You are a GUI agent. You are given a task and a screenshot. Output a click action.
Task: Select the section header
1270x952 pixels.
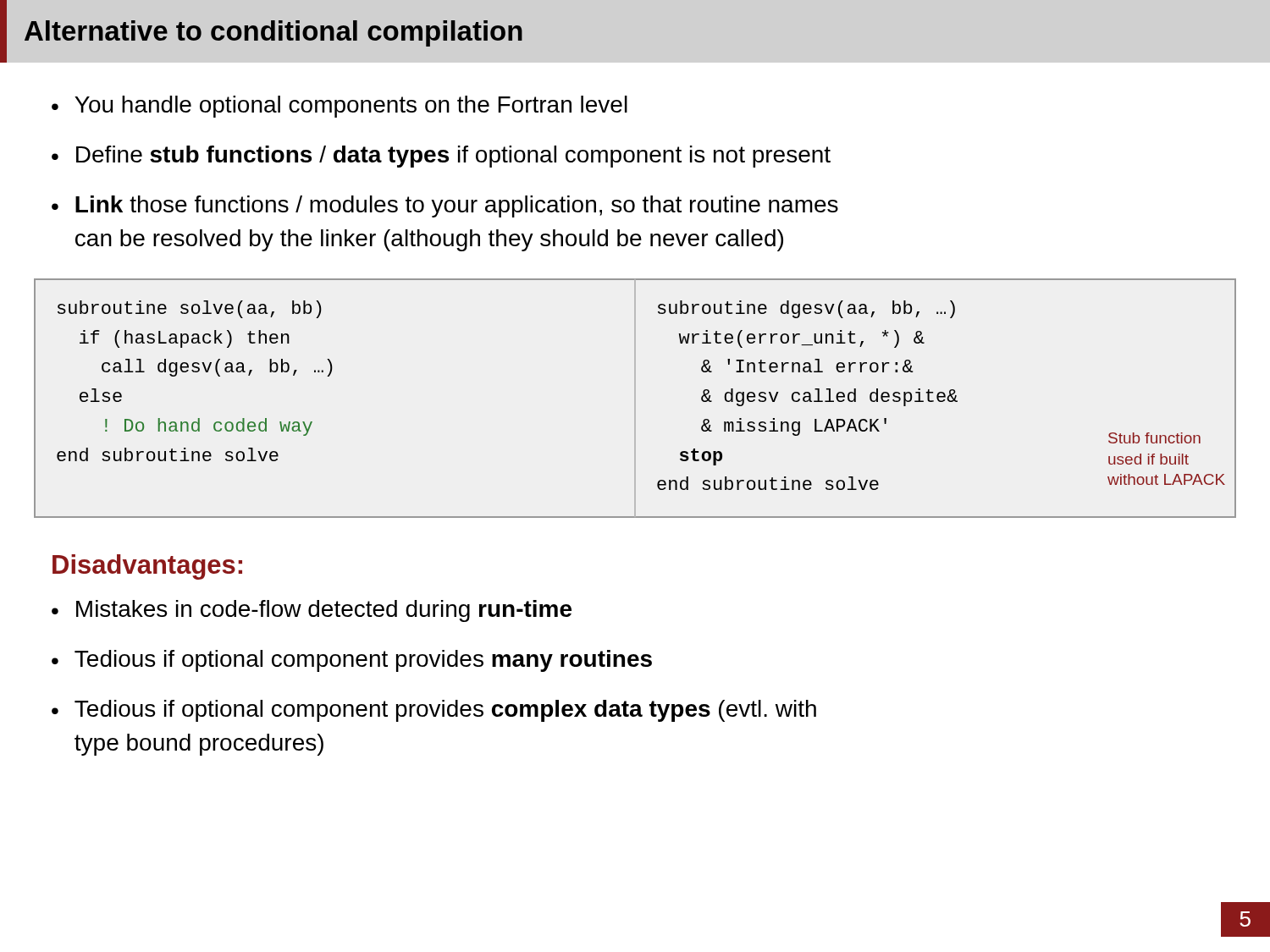(148, 565)
